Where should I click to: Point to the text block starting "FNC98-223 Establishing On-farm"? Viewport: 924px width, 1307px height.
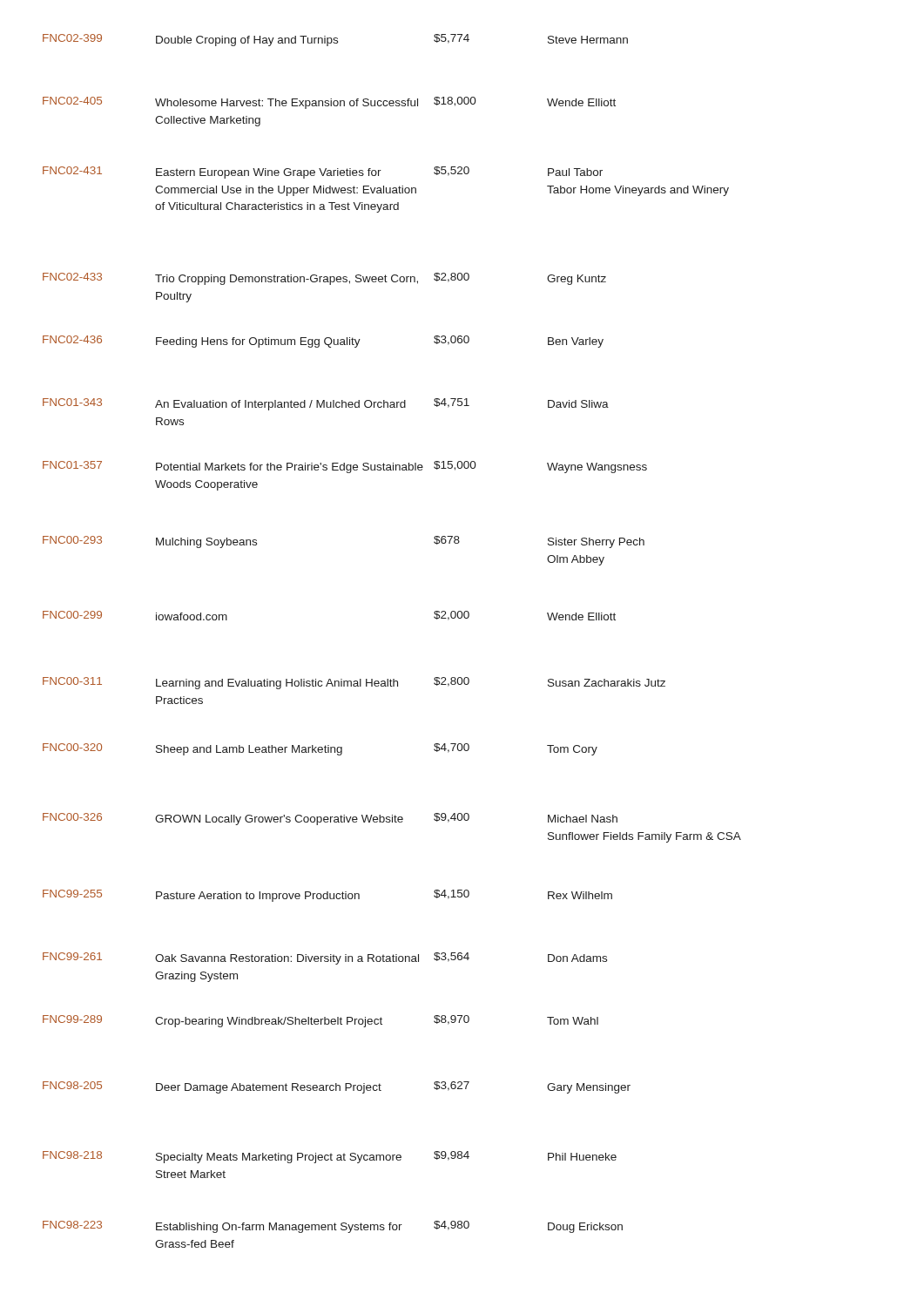(x=333, y=1227)
